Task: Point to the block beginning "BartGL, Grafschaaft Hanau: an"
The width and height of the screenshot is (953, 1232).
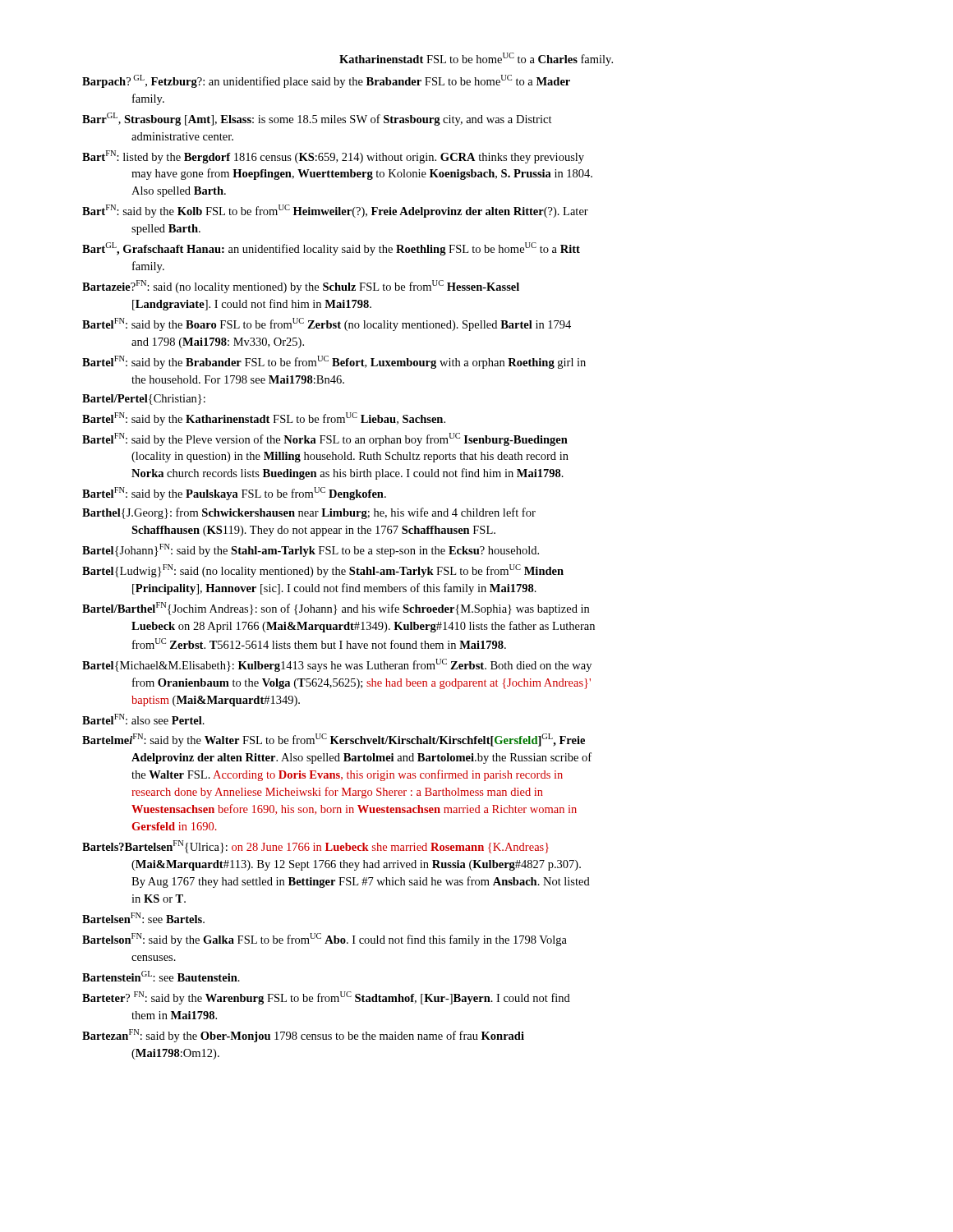Action: pyautogui.click(x=476, y=258)
